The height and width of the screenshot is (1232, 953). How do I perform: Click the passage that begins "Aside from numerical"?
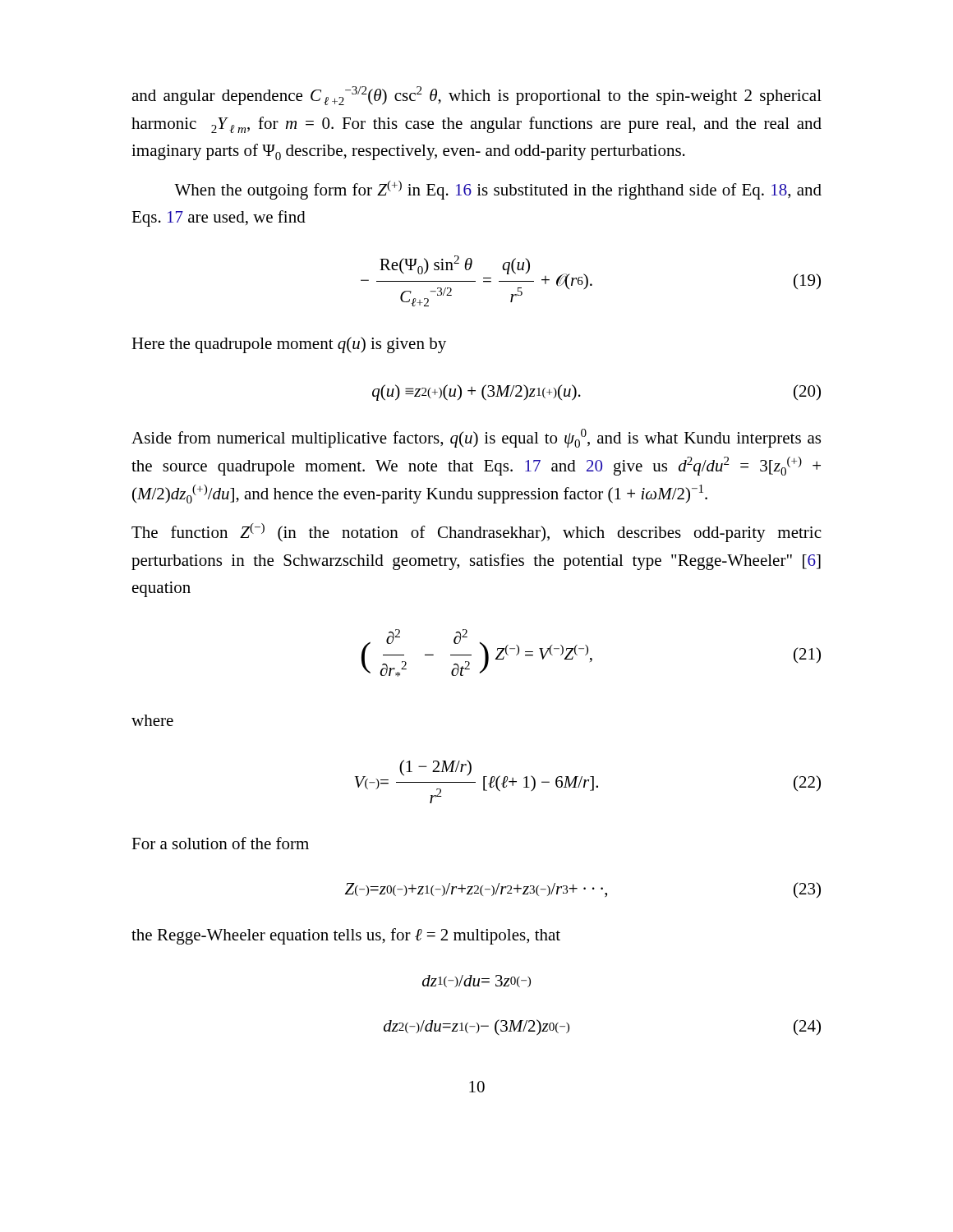476,466
